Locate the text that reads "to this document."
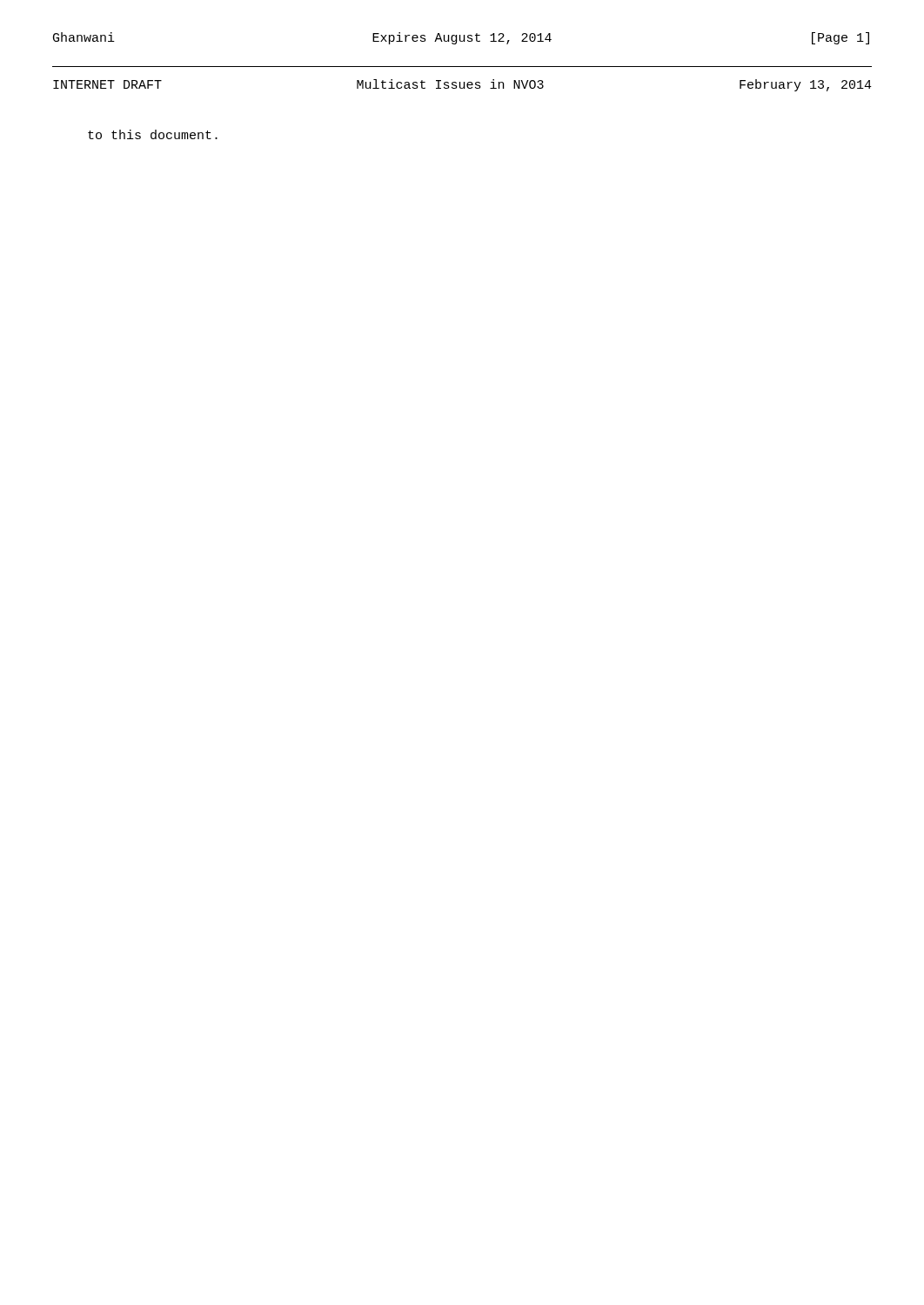924x1305 pixels. coord(154,136)
